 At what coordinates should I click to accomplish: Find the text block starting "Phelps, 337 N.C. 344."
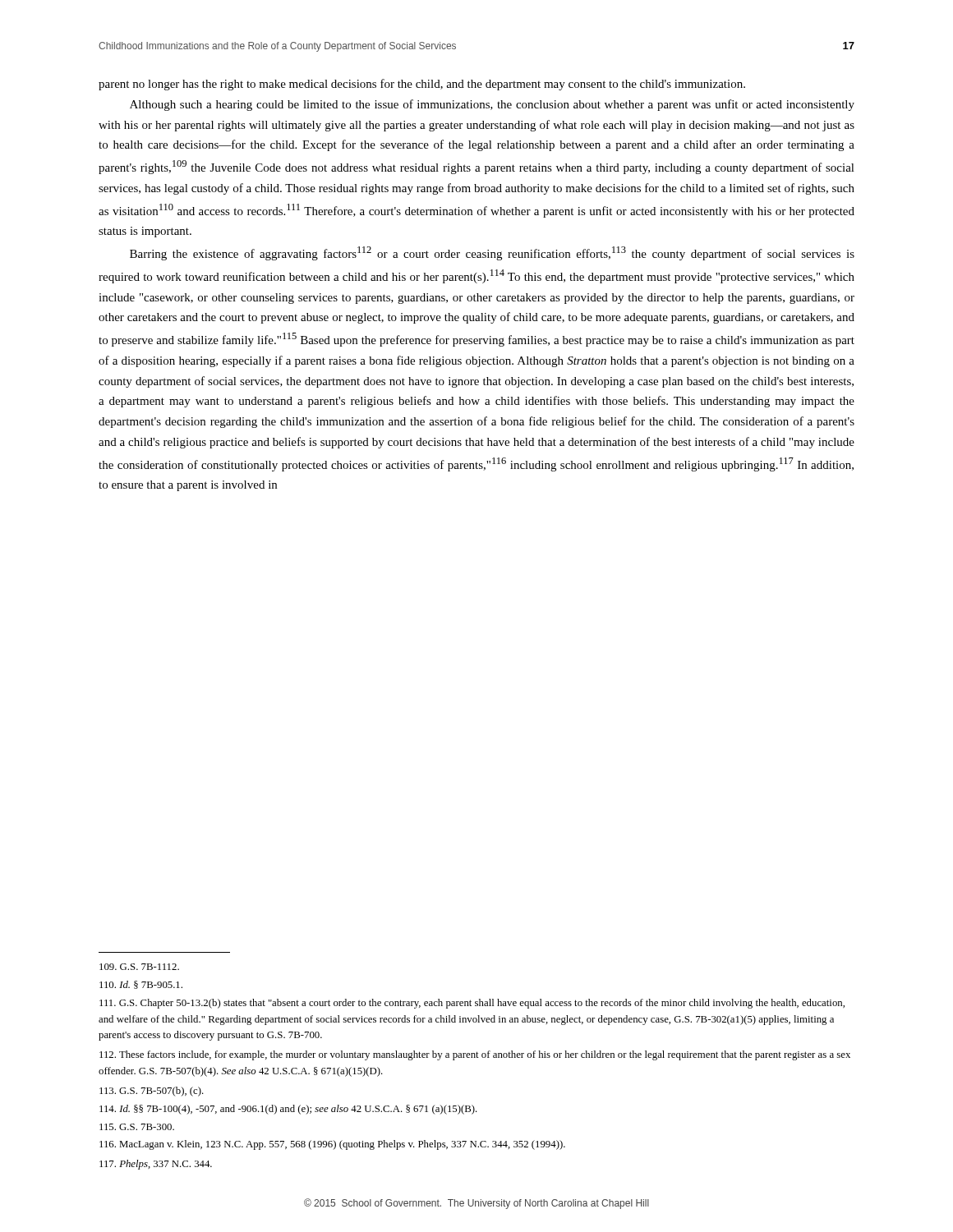coord(155,1164)
